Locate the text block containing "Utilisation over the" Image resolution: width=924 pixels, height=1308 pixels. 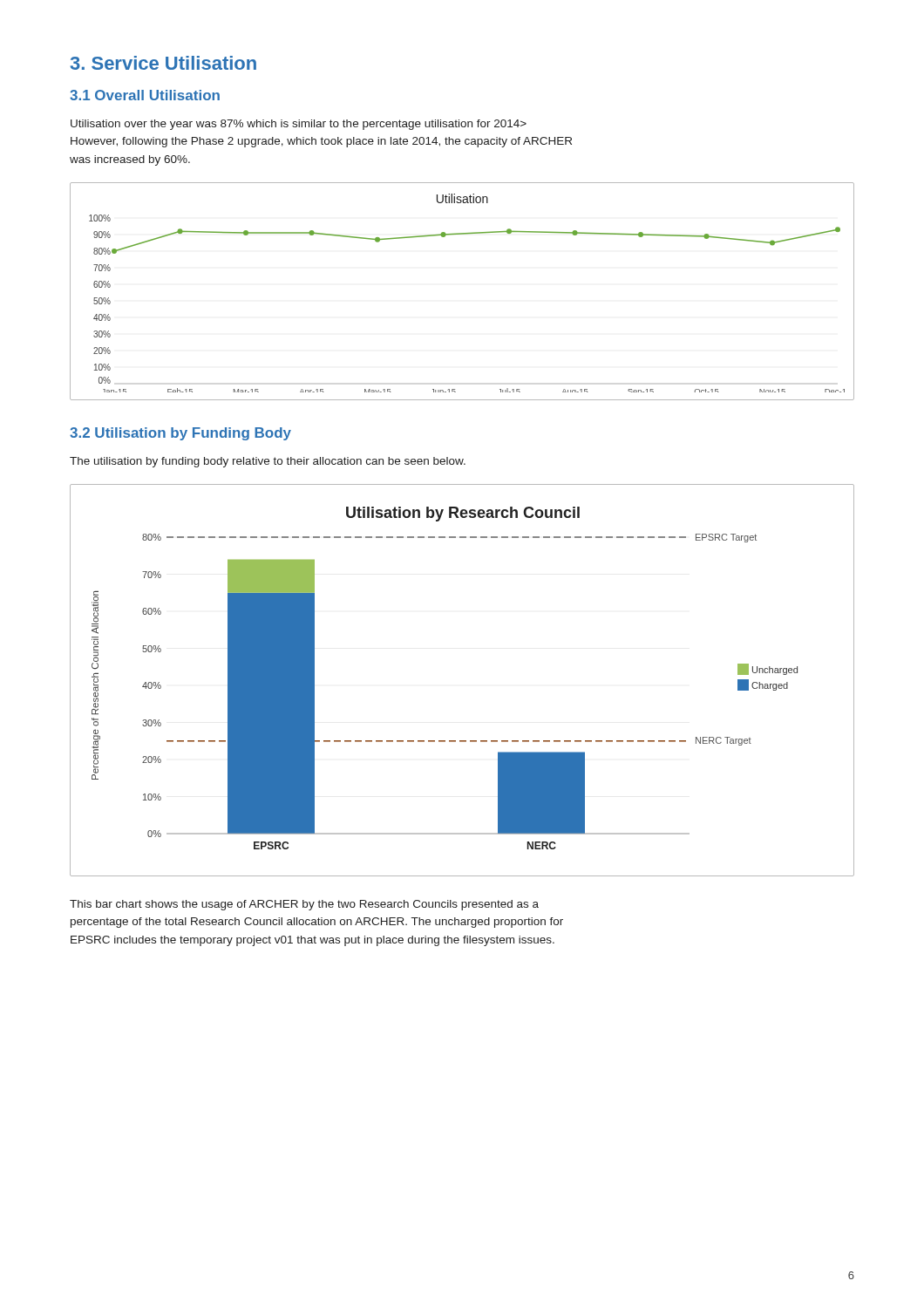click(321, 141)
